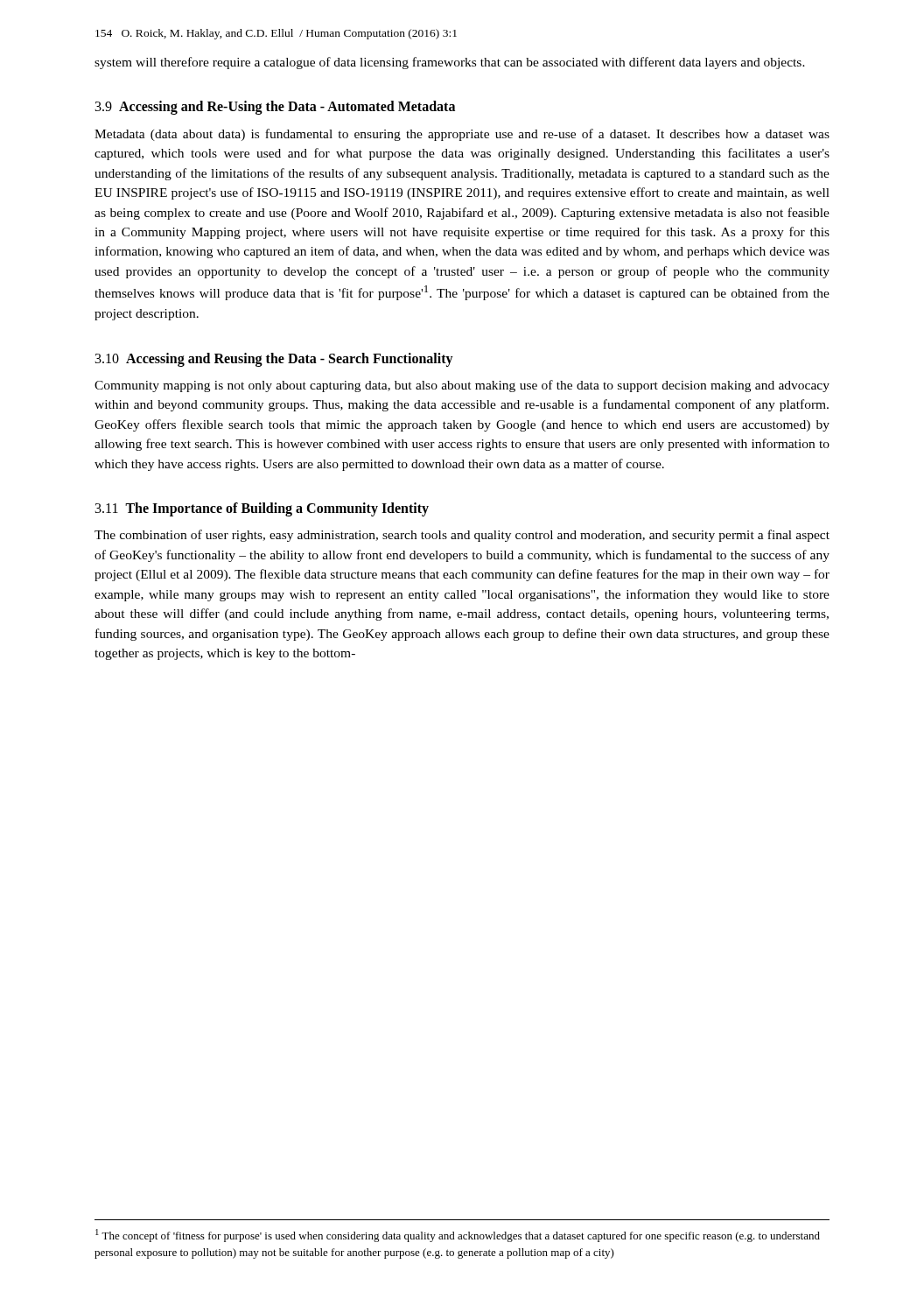
Task: Where is the section header that starts "3.9 Accessing and"?
Action: point(275,107)
